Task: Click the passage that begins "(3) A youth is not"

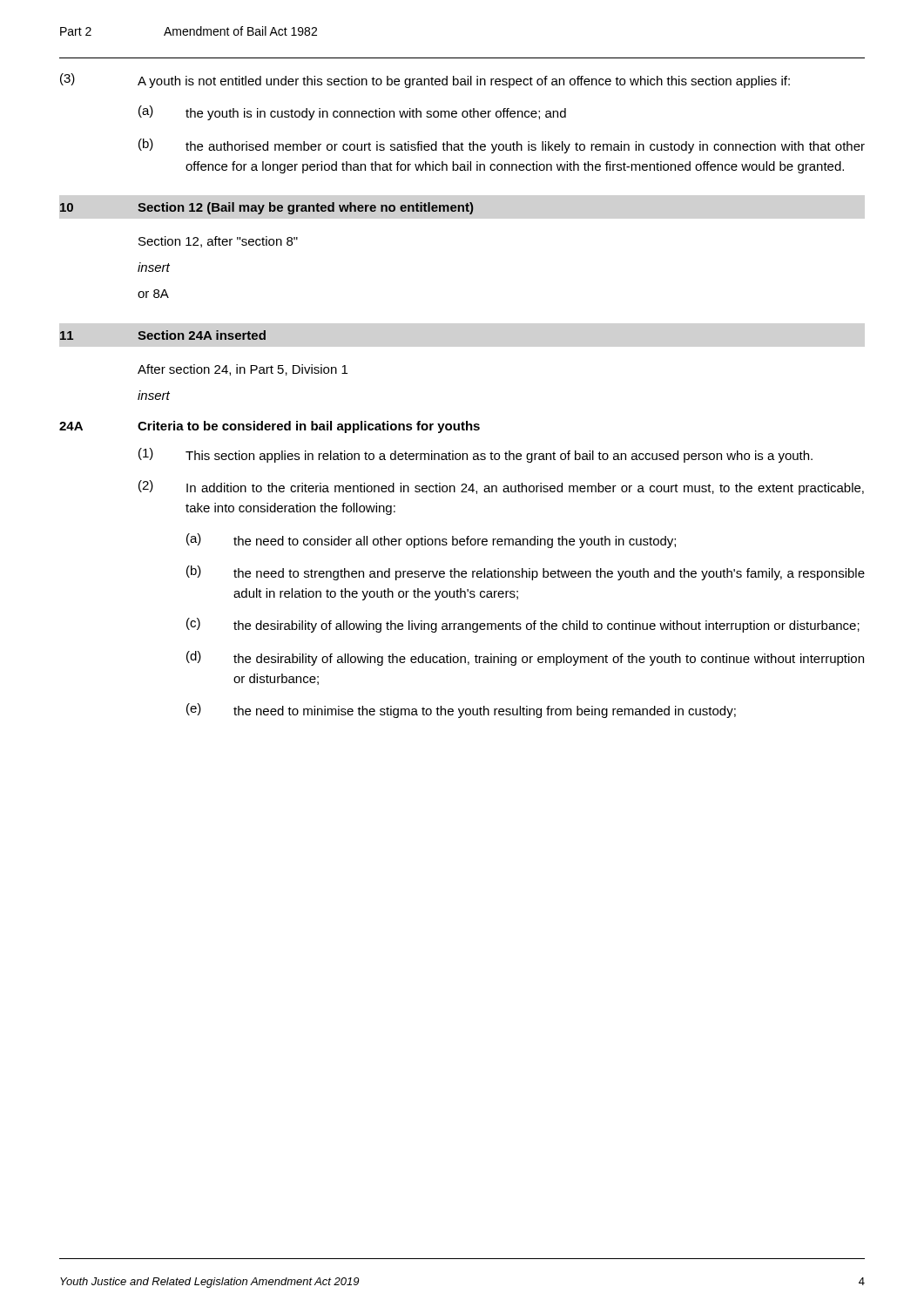Action: click(x=462, y=81)
